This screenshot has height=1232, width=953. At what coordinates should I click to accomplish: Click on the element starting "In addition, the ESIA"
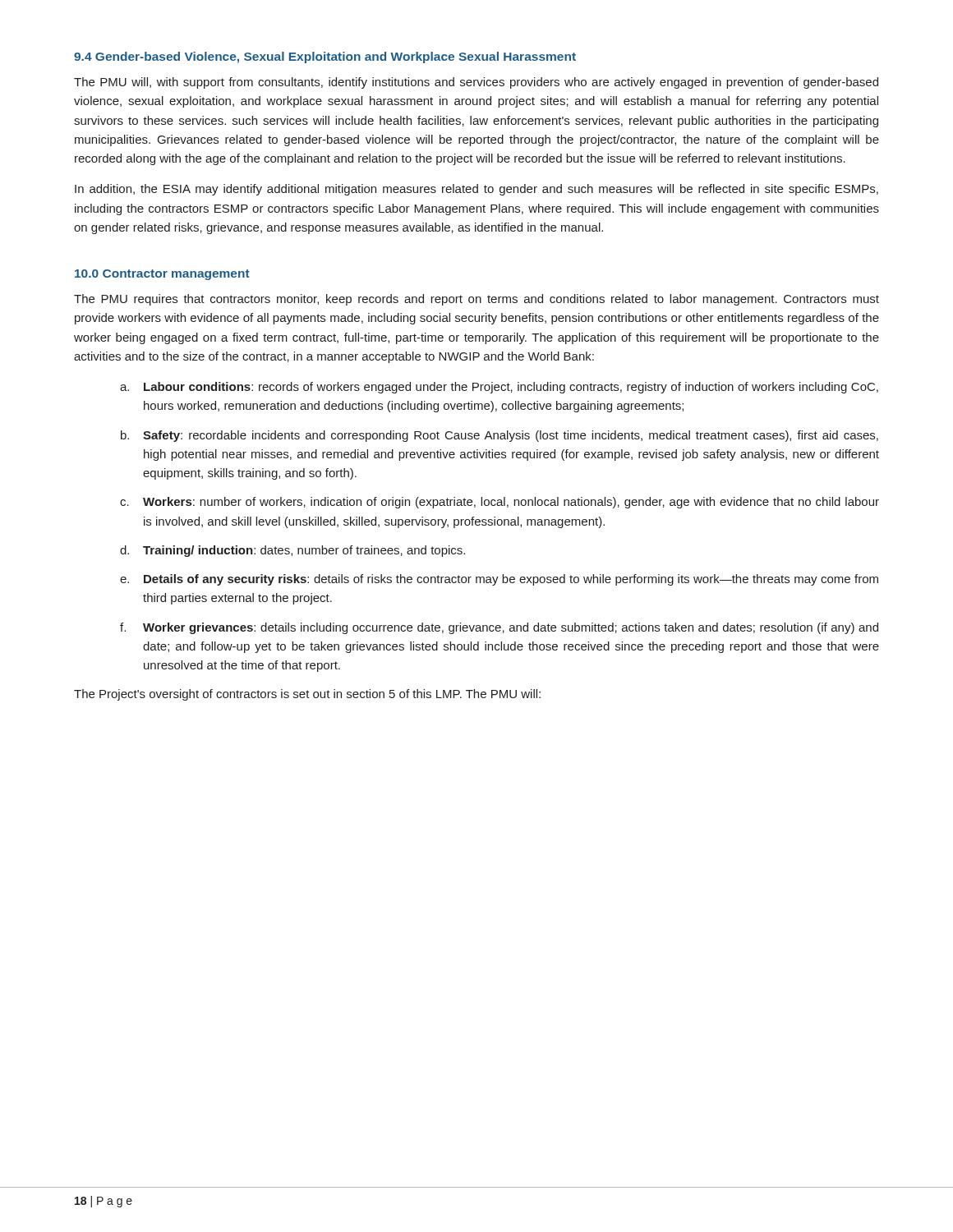[476, 208]
